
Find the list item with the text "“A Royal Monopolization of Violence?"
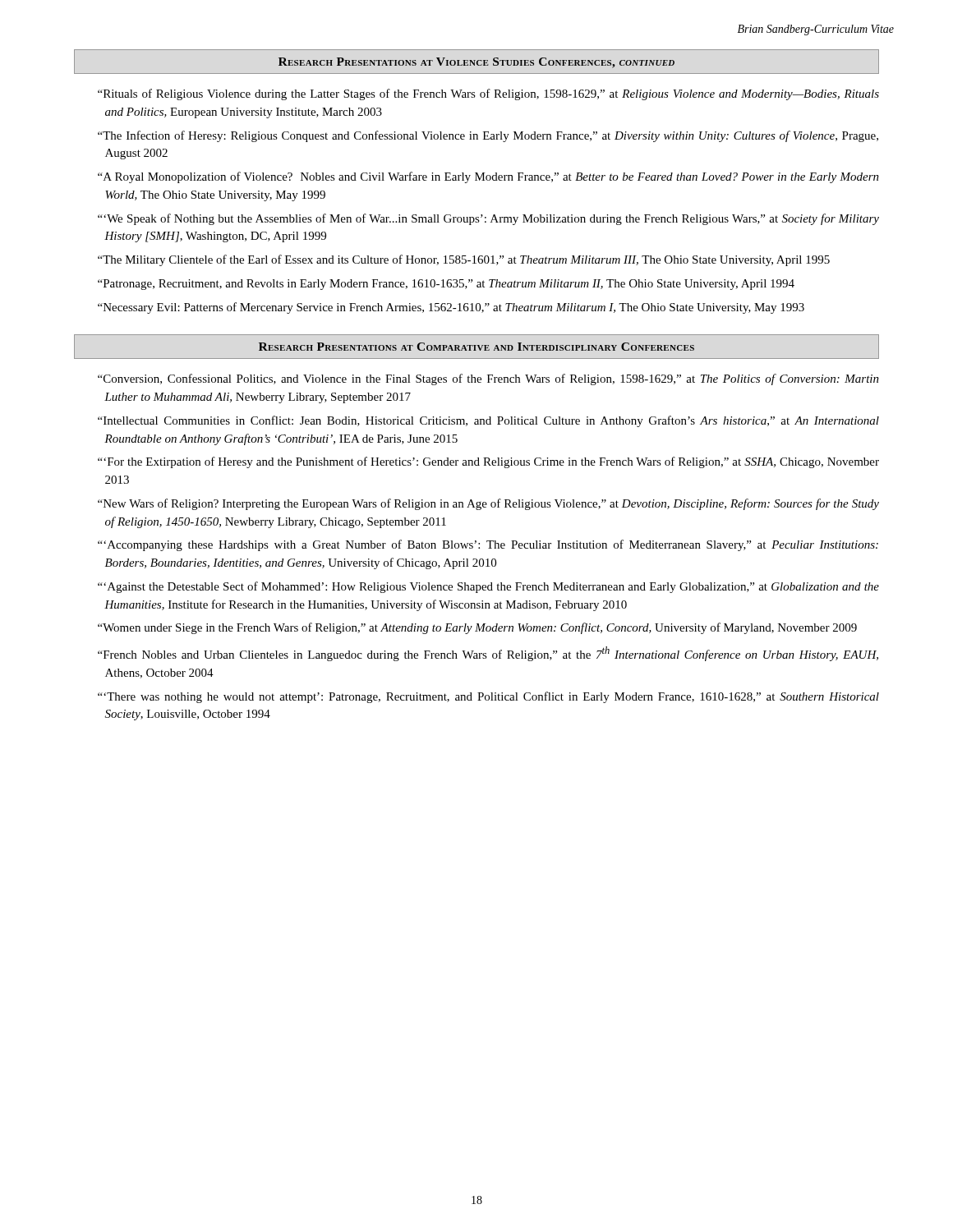(488, 186)
